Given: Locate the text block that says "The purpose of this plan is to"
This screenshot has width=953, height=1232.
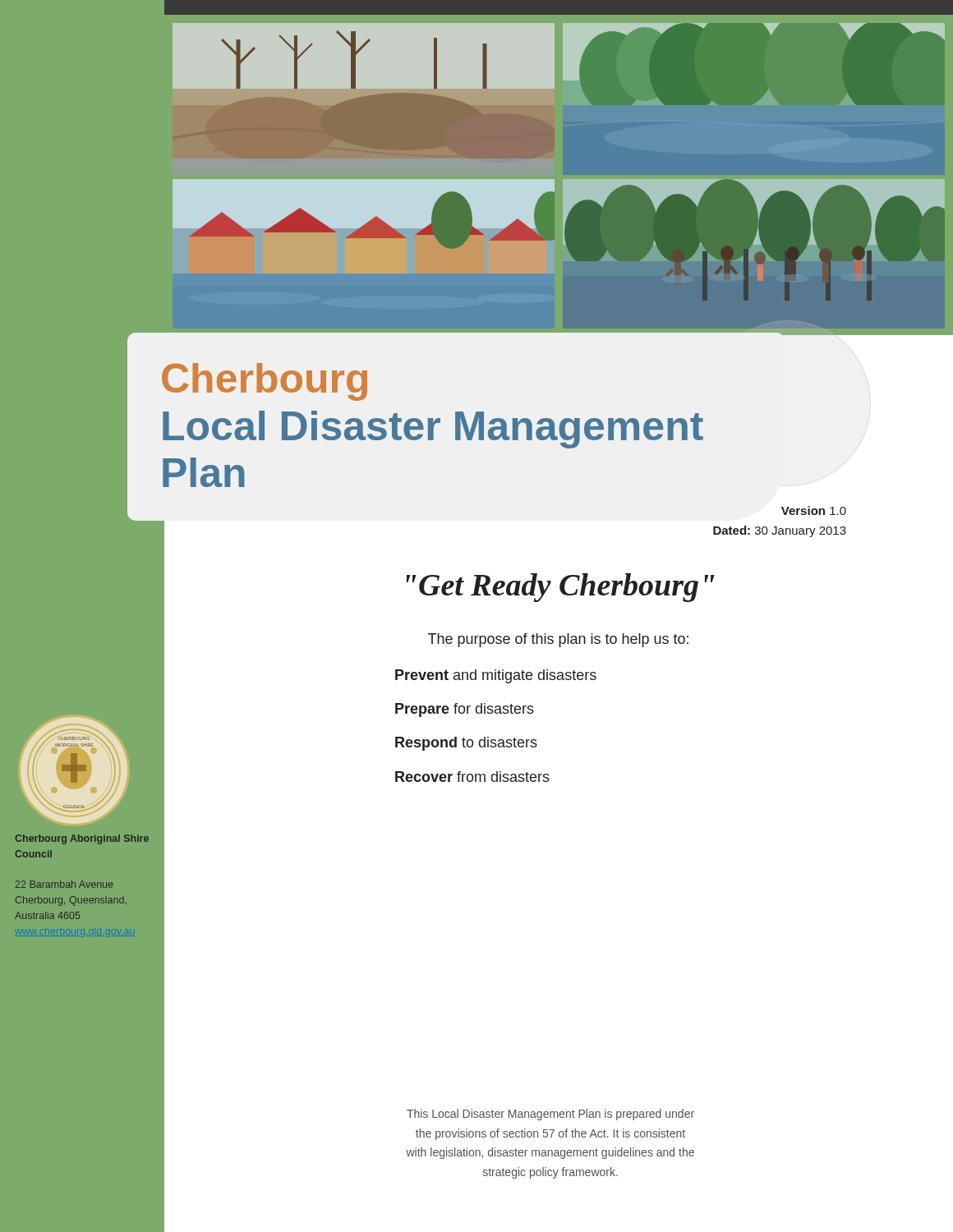Looking at the screenshot, I should click(559, 639).
